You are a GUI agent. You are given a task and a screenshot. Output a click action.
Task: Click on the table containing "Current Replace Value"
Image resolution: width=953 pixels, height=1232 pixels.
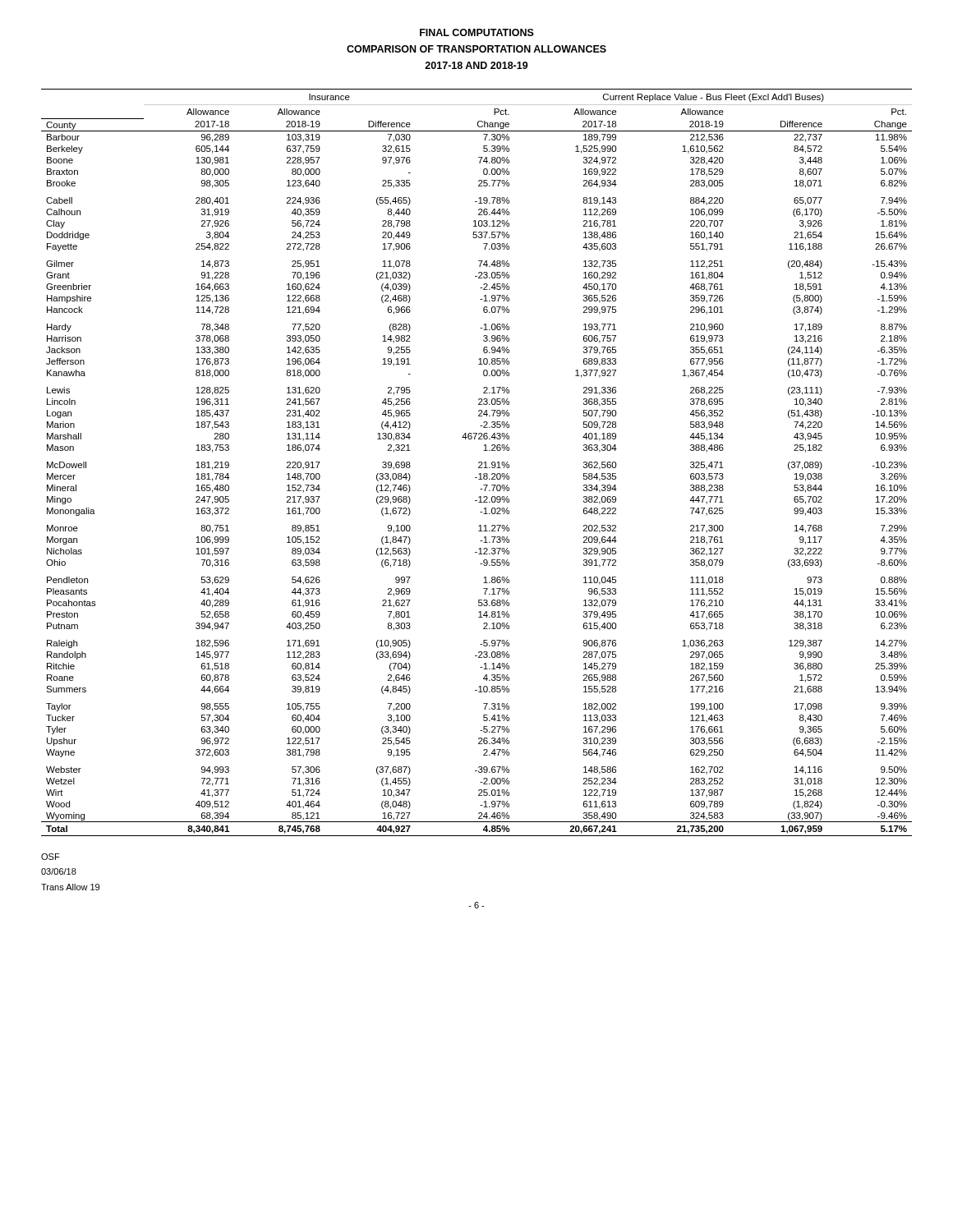pyautogui.click(x=476, y=462)
